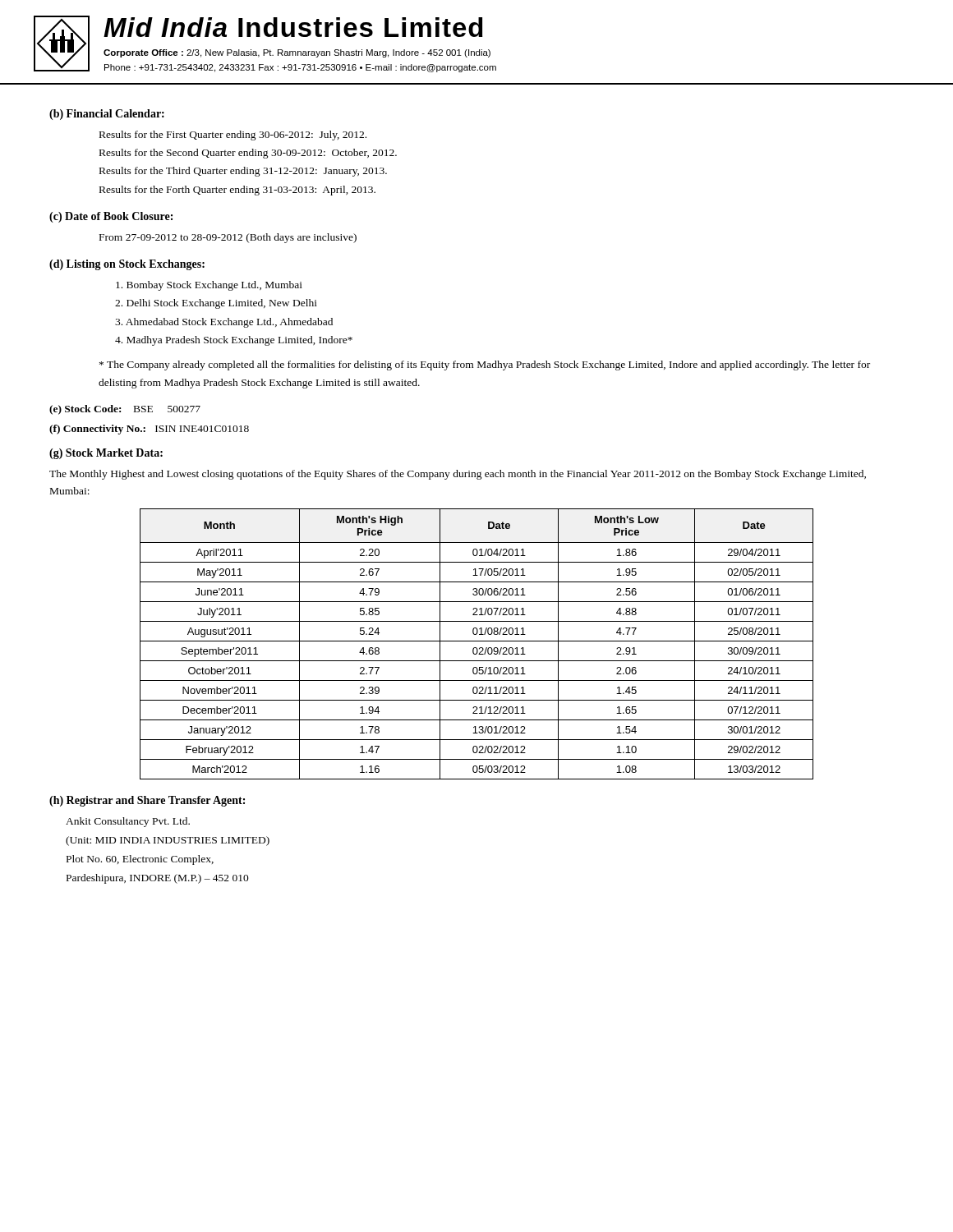Find the element starting "(e) Stock Code: BSE 500277"
Viewport: 953px width, 1232px height.
125,408
